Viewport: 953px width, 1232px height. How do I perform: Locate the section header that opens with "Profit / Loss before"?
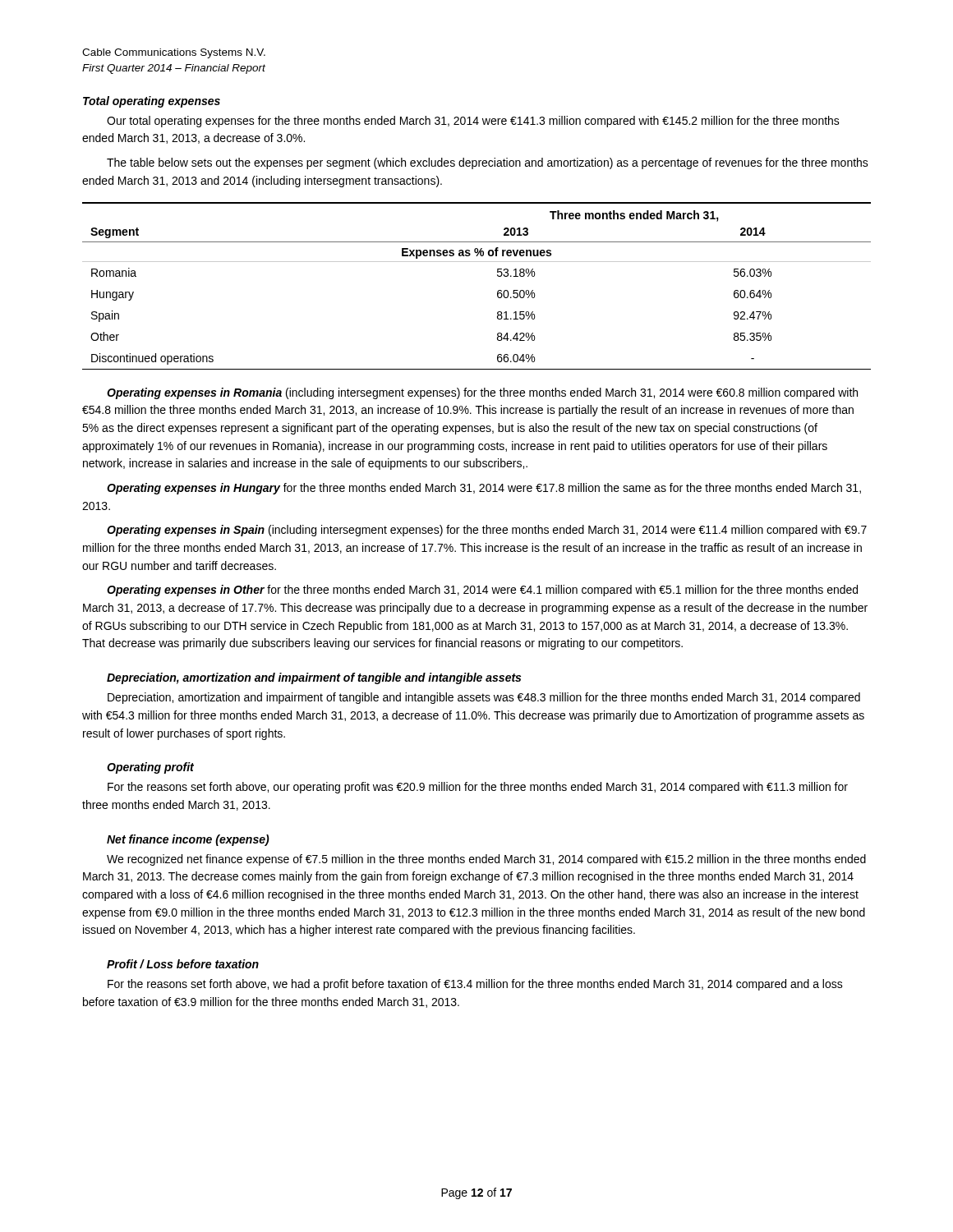183,964
